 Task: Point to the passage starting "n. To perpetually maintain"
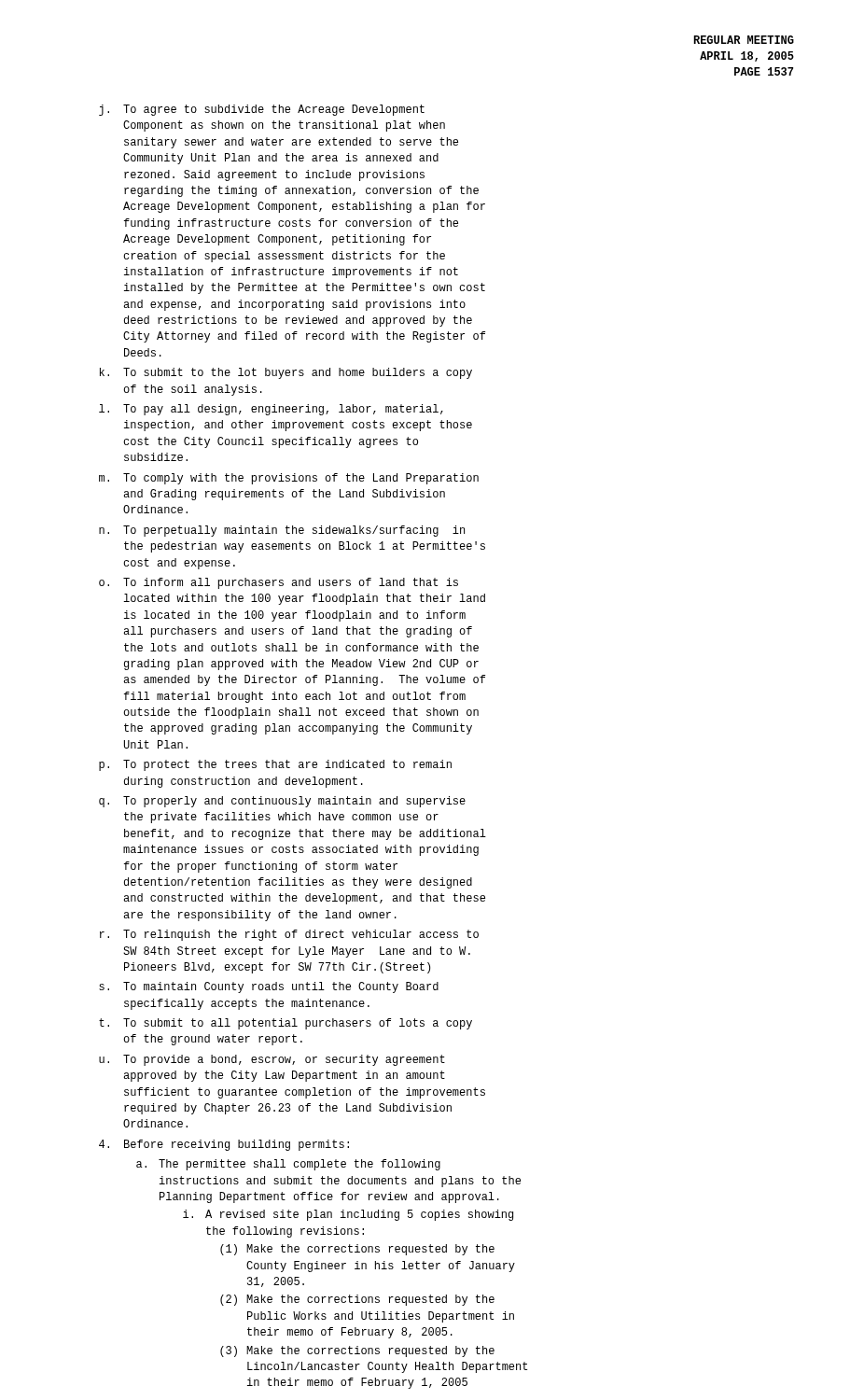click(x=425, y=548)
